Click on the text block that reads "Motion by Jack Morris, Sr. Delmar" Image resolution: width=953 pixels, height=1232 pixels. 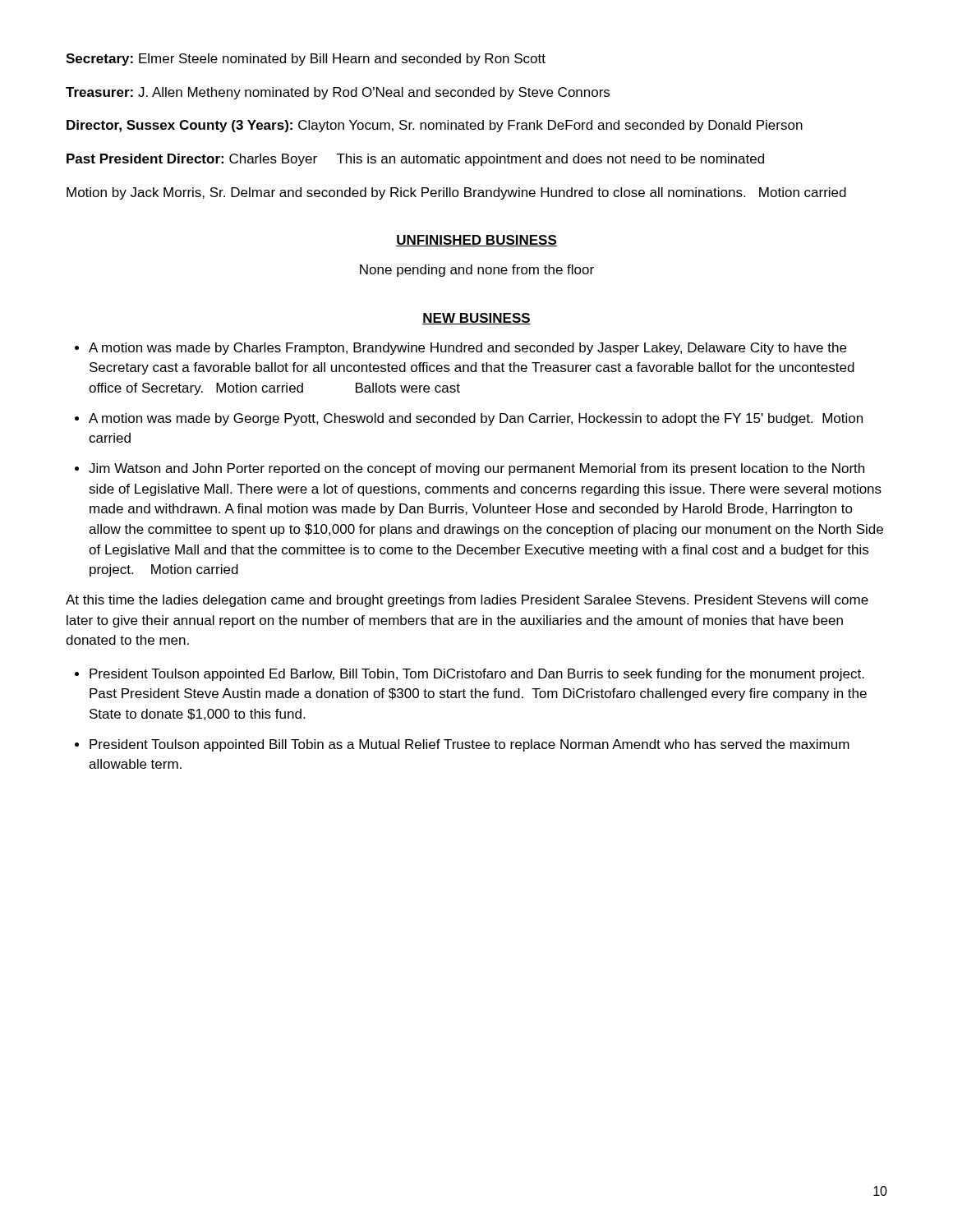coord(456,192)
